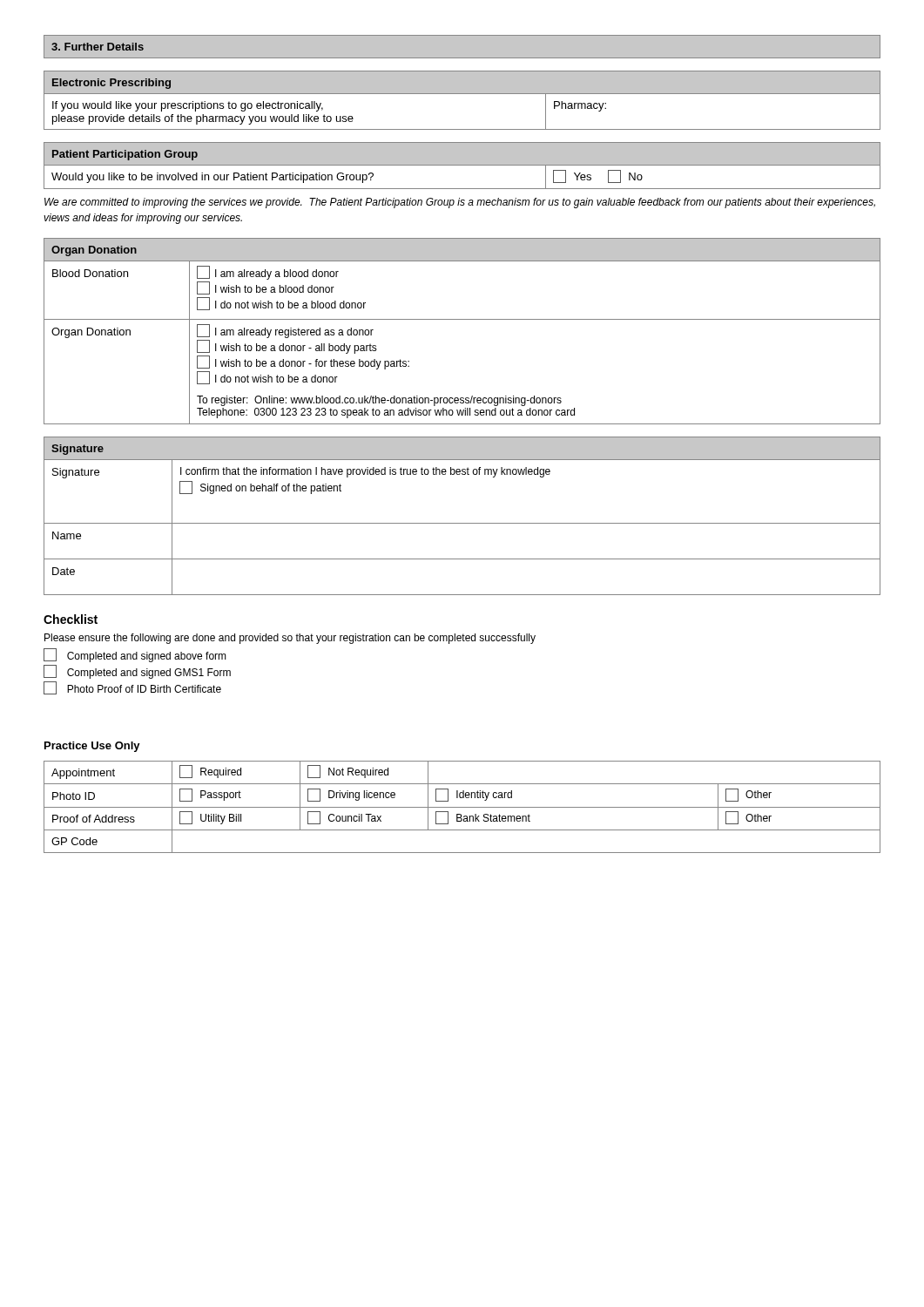Locate the block starting "3. Further Details"

(98, 47)
